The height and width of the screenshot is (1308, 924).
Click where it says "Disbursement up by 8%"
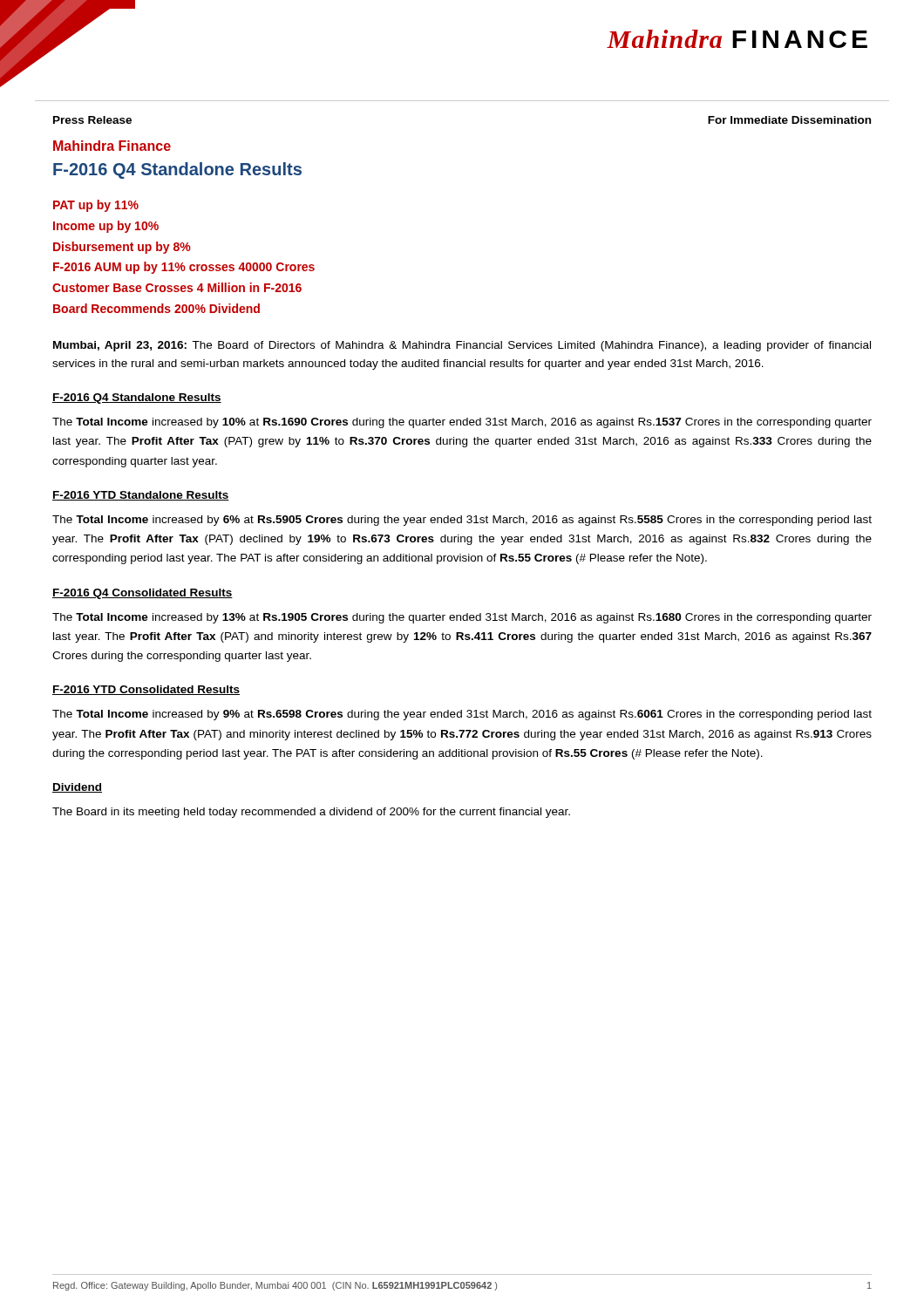coord(122,248)
